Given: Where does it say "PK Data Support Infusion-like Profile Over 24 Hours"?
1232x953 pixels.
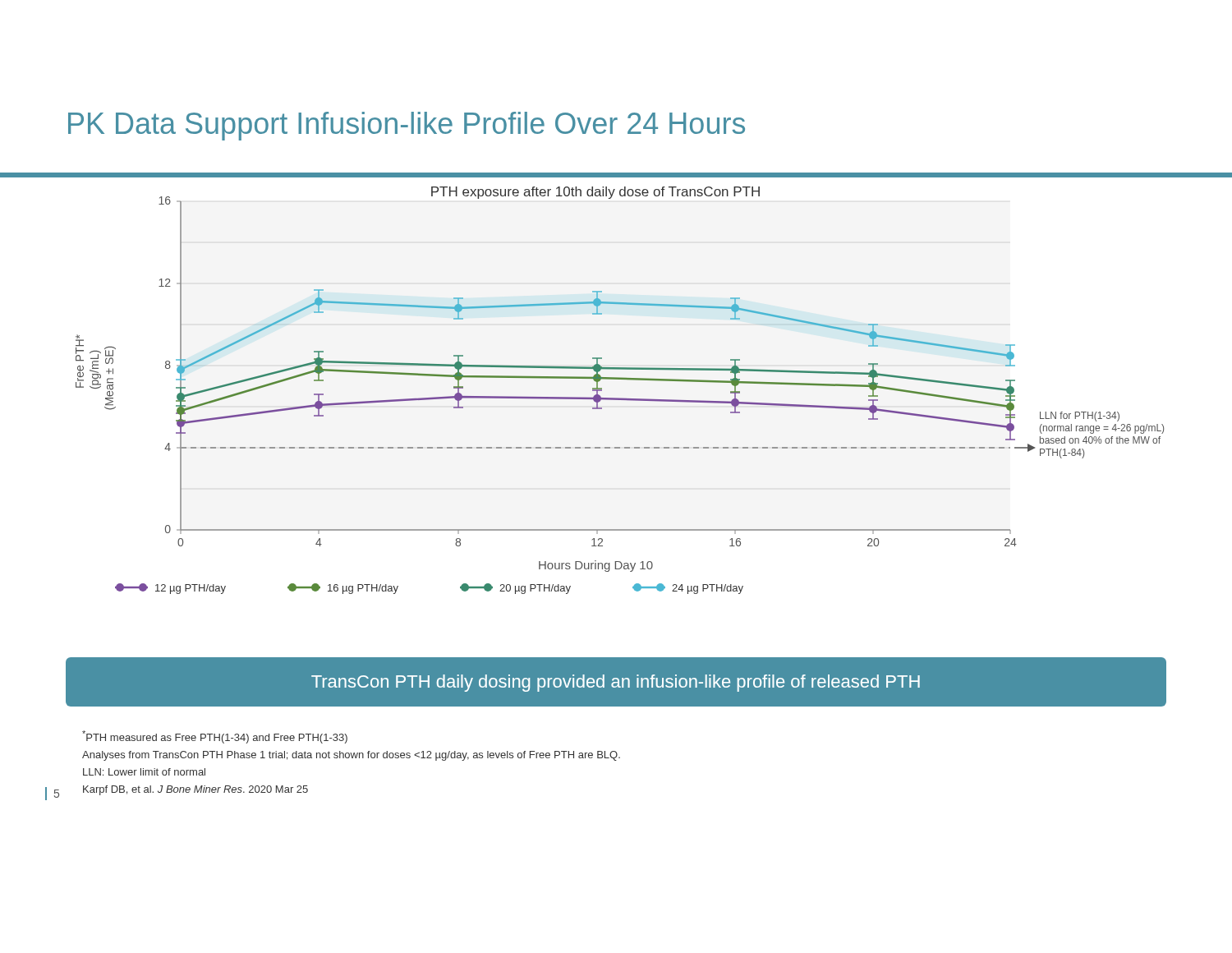Looking at the screenshot, I should click(x=406, y=124).
